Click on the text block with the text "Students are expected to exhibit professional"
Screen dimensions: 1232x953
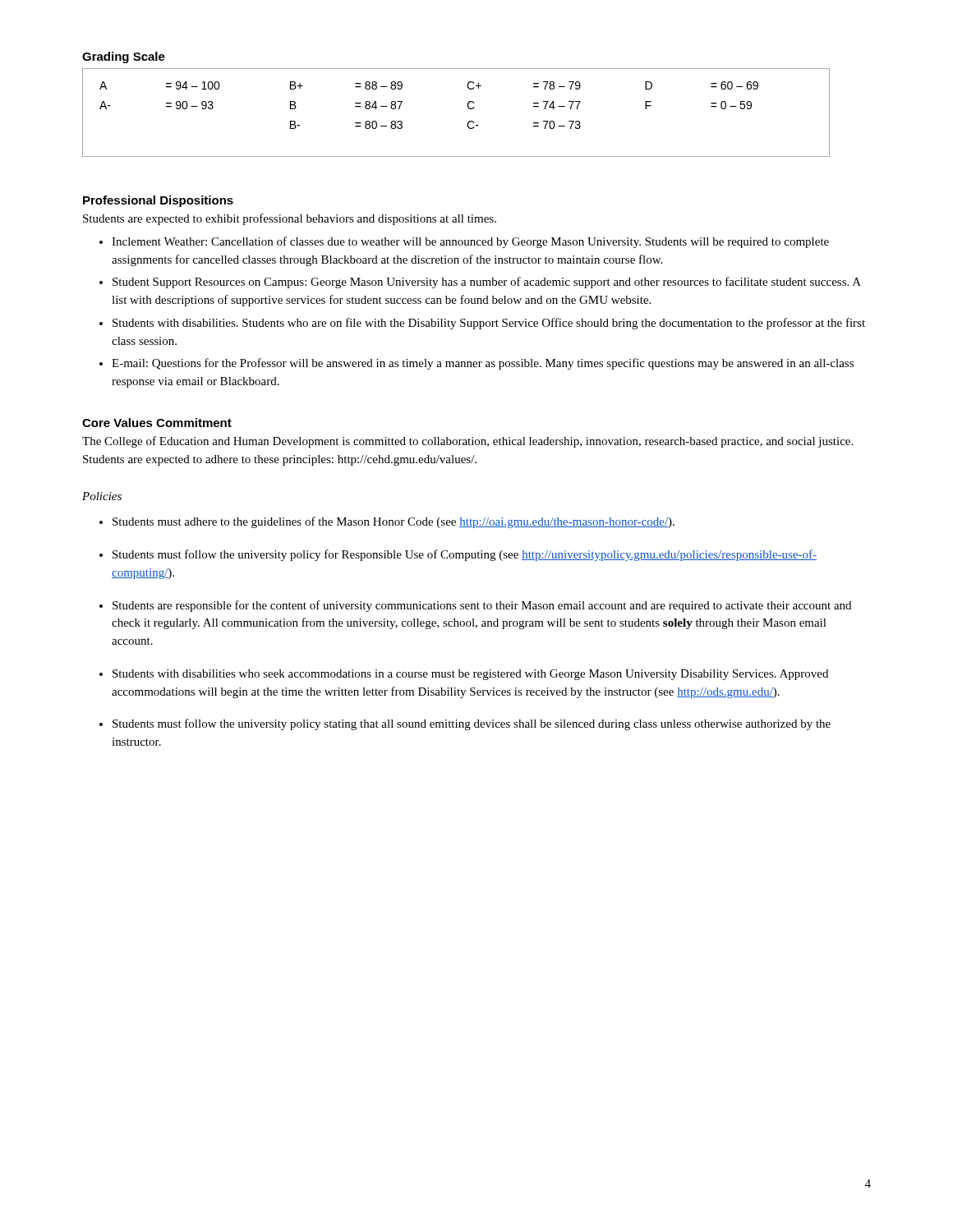[x=476, y=219]
